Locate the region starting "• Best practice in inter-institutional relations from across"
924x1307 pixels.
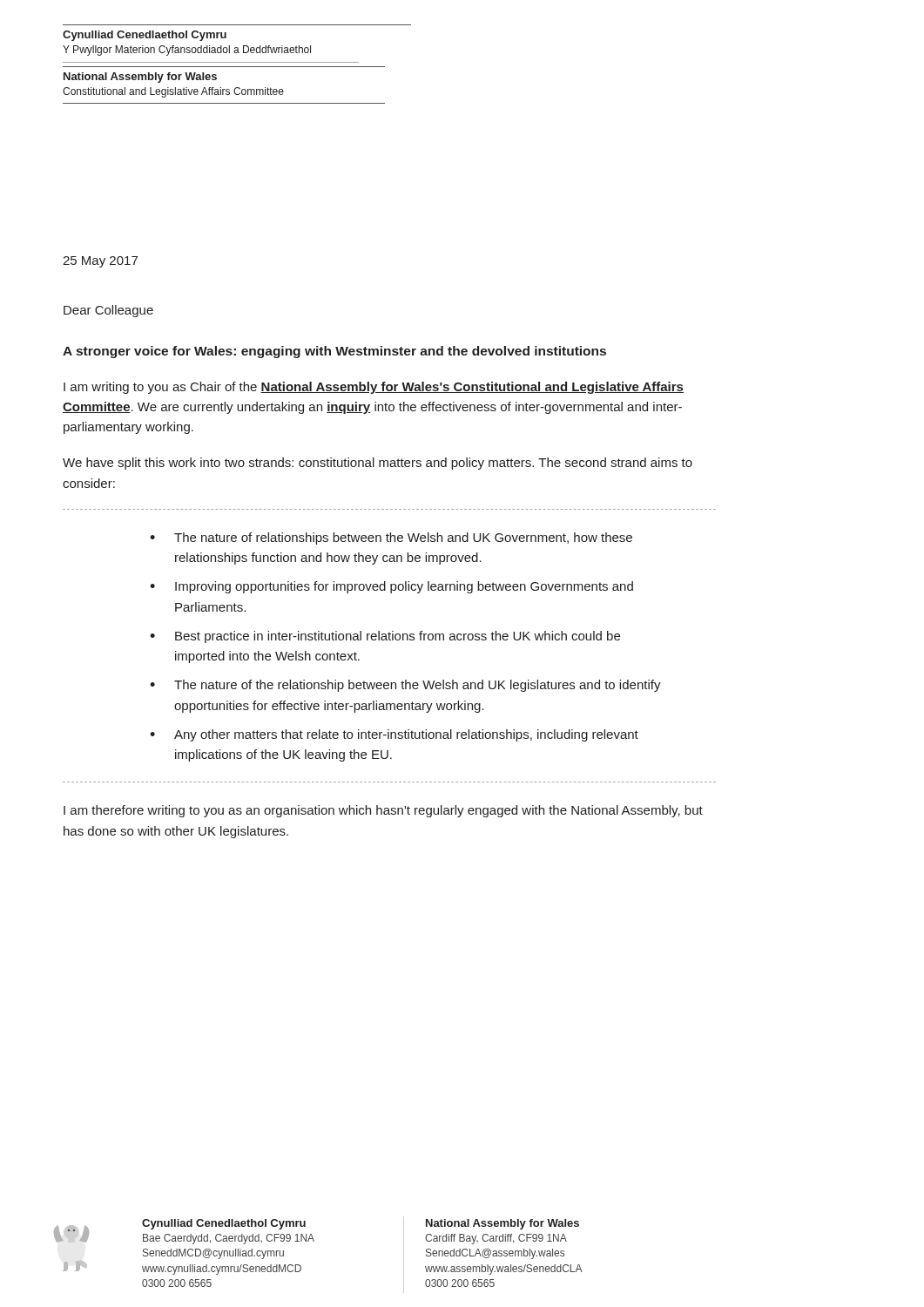[x=411, y=646]
